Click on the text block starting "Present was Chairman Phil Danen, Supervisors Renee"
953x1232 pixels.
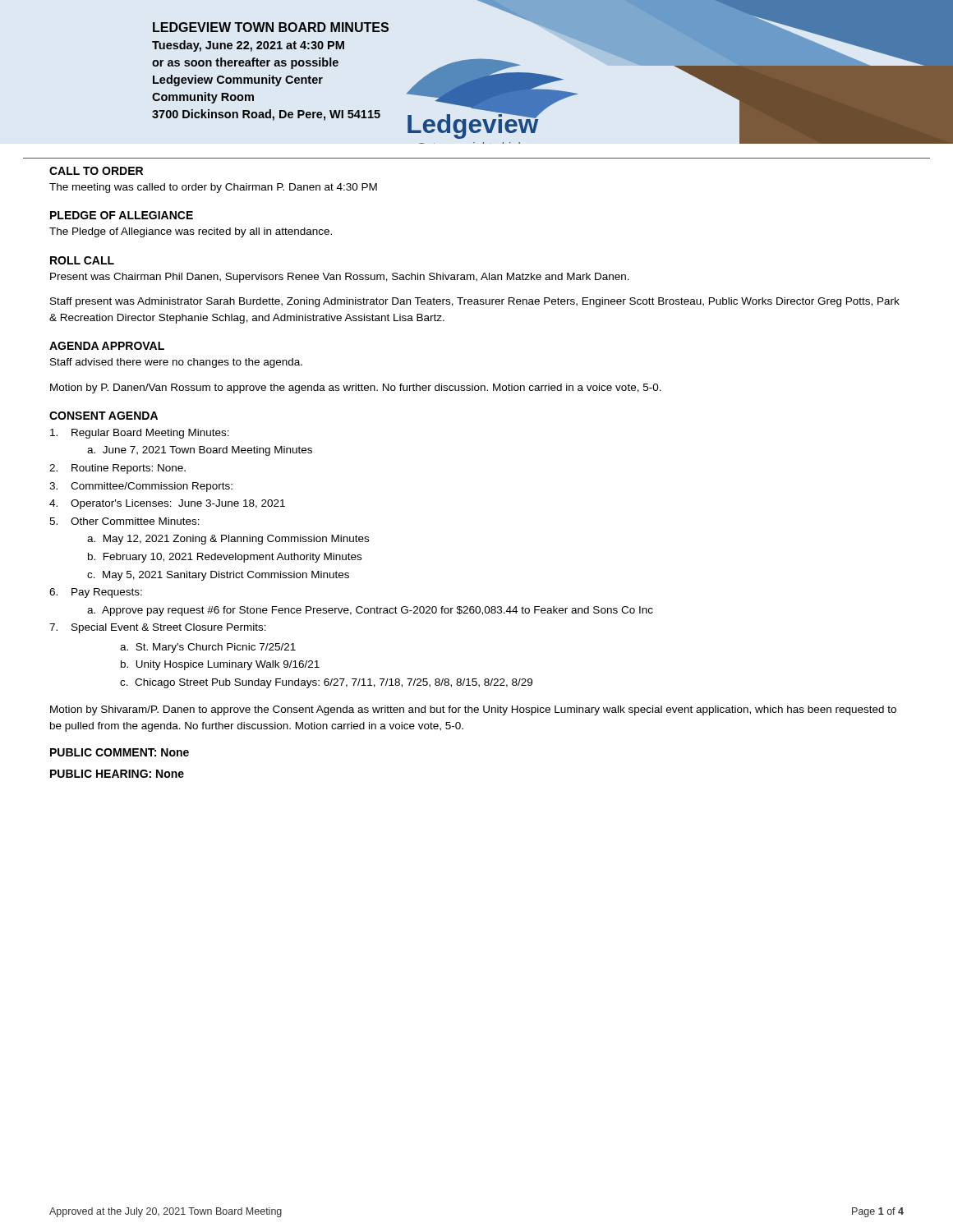tap(340, 276)
